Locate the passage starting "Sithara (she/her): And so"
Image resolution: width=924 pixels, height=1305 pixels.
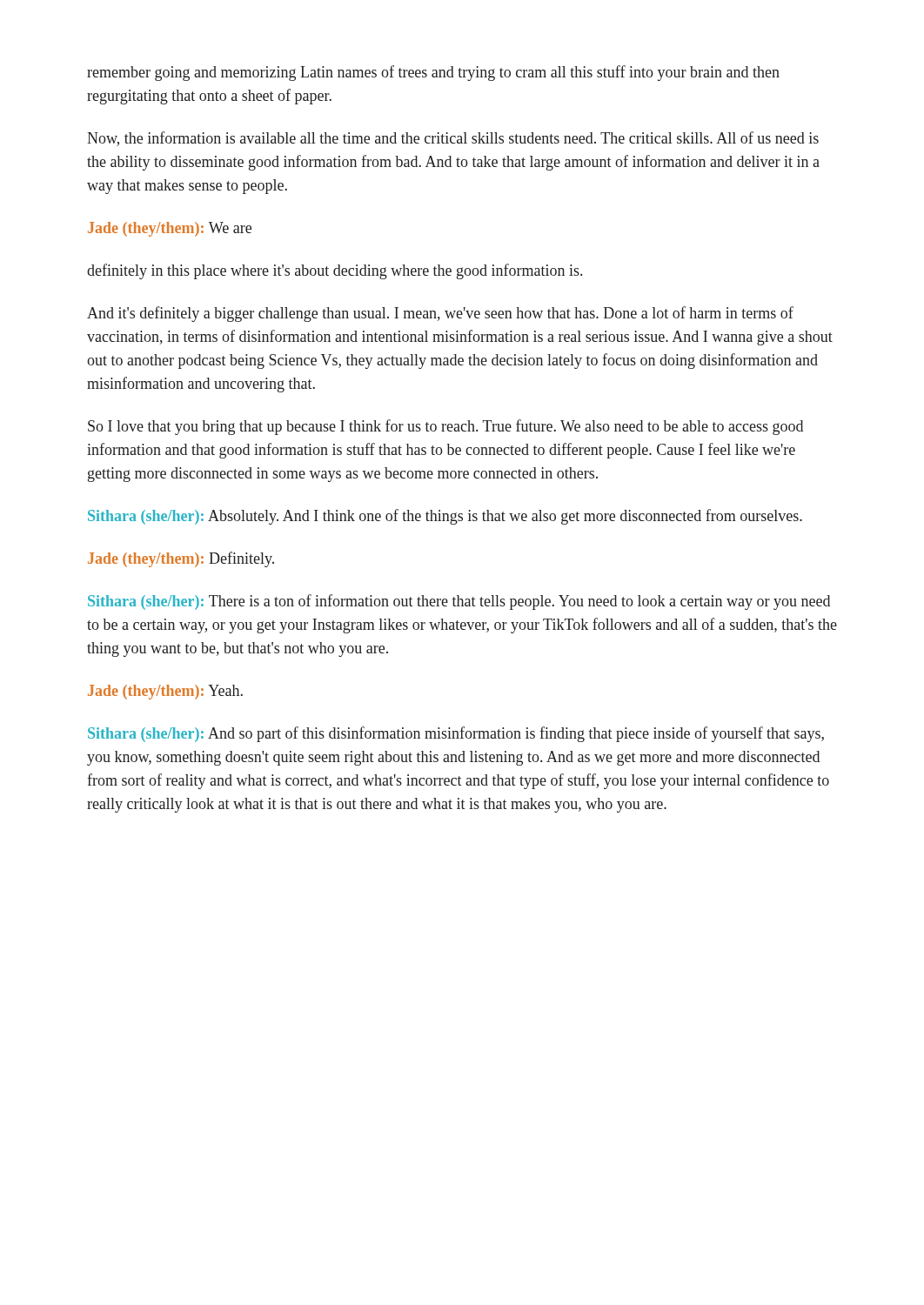pos(458,769)
